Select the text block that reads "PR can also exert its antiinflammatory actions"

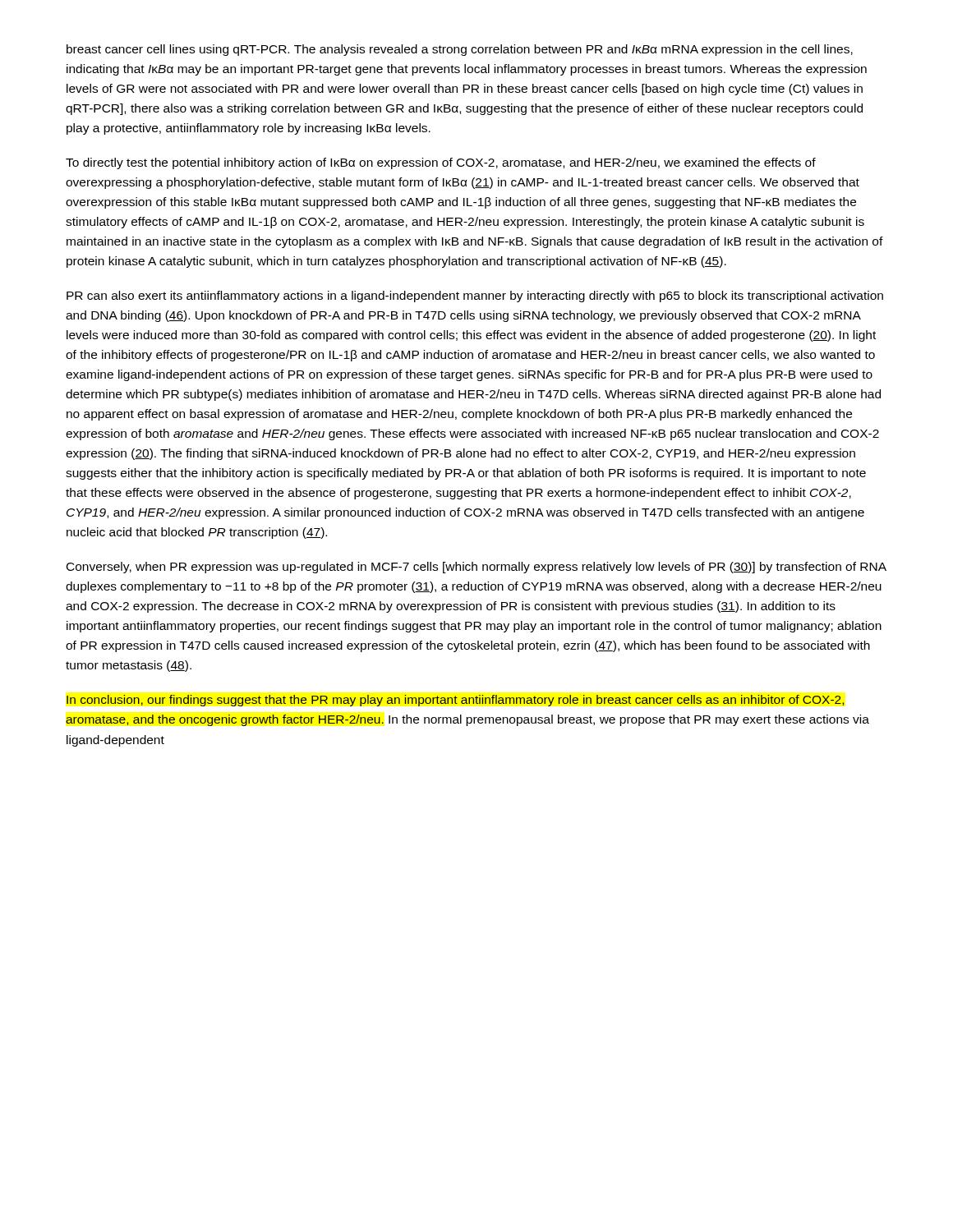[x=475, y=414]
